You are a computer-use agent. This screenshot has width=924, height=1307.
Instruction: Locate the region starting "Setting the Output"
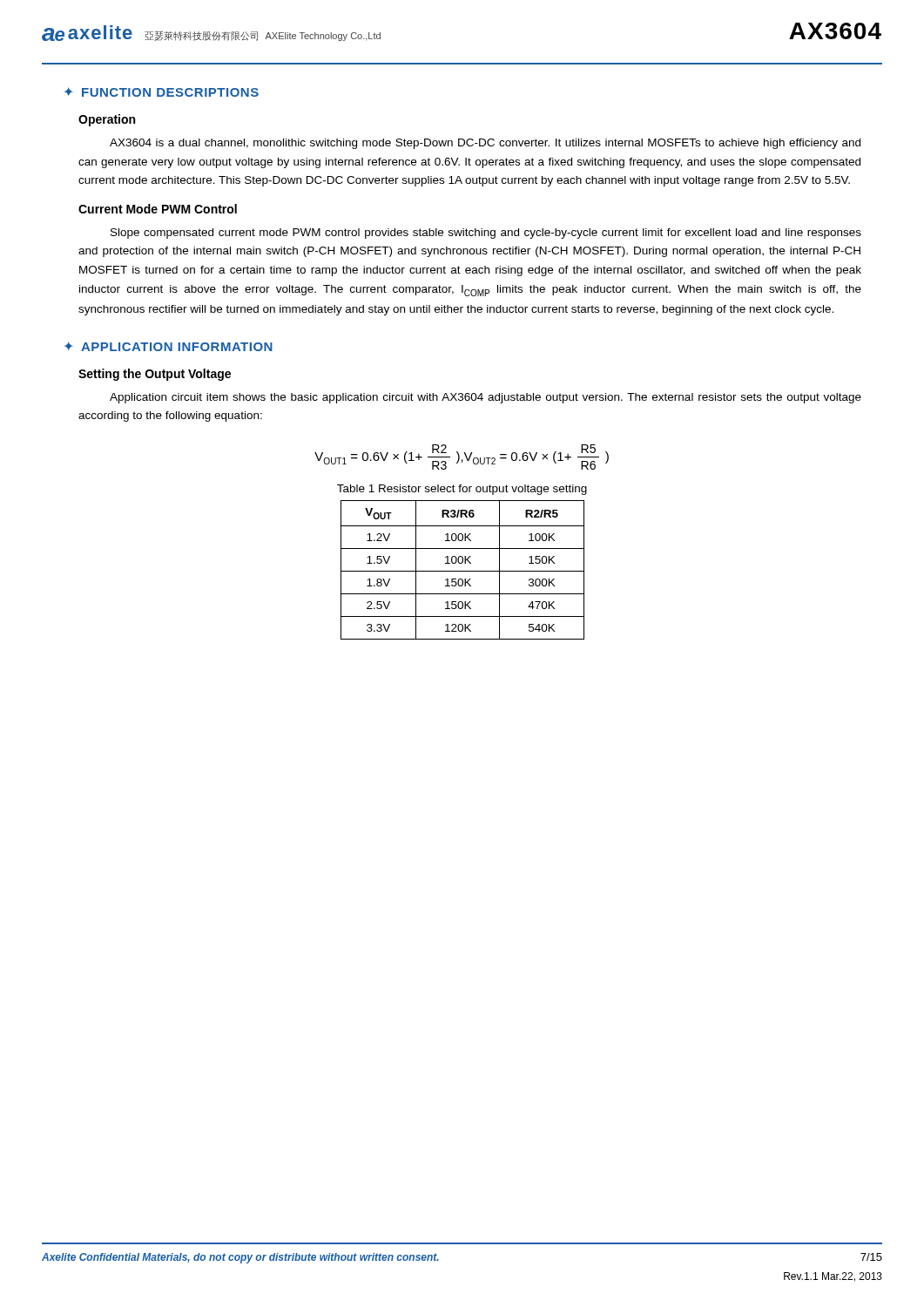tap(155, 374)
